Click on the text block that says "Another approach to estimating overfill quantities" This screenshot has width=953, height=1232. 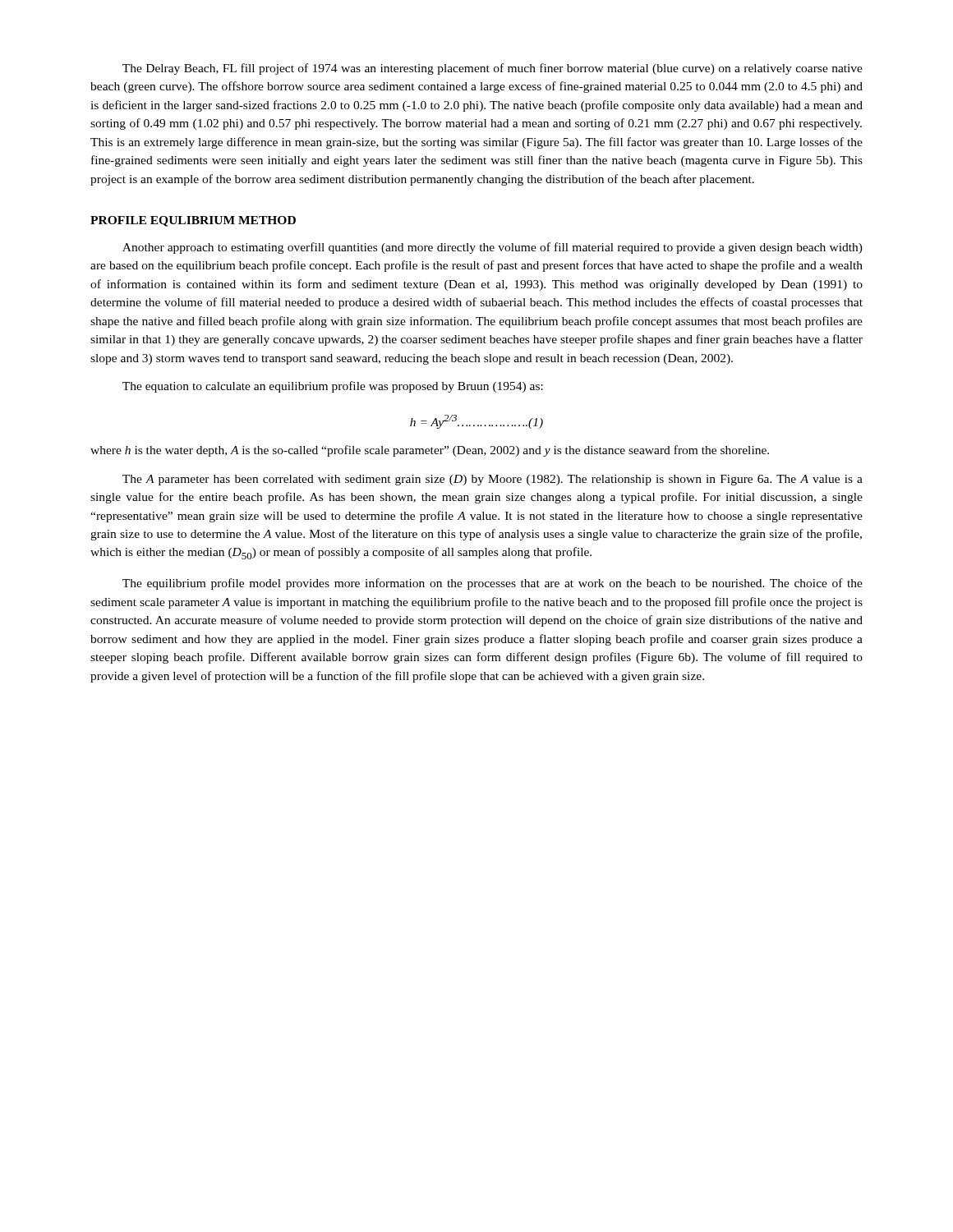click(x=476, y=302)
